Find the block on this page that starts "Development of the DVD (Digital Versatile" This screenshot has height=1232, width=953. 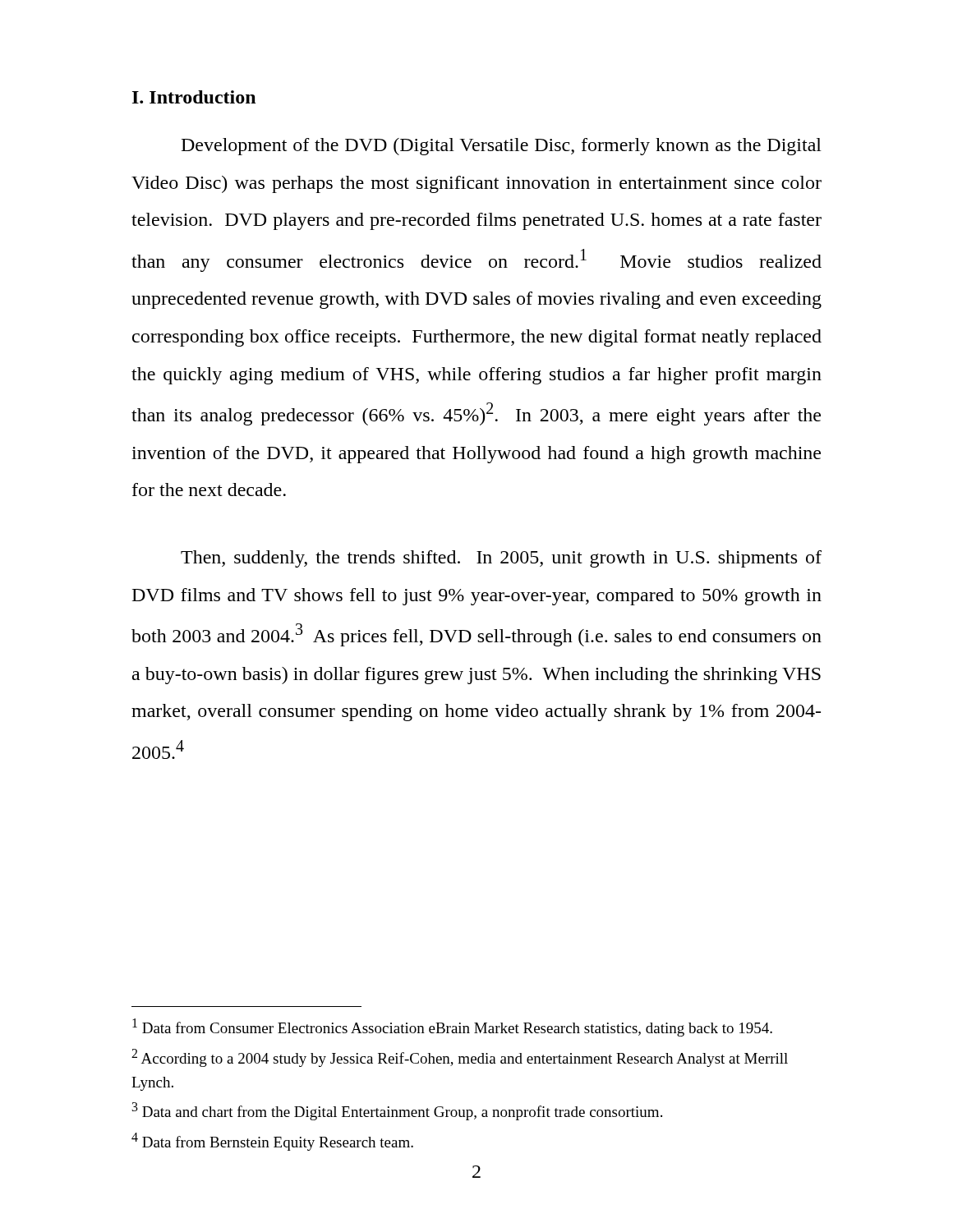tap(502, 147)
